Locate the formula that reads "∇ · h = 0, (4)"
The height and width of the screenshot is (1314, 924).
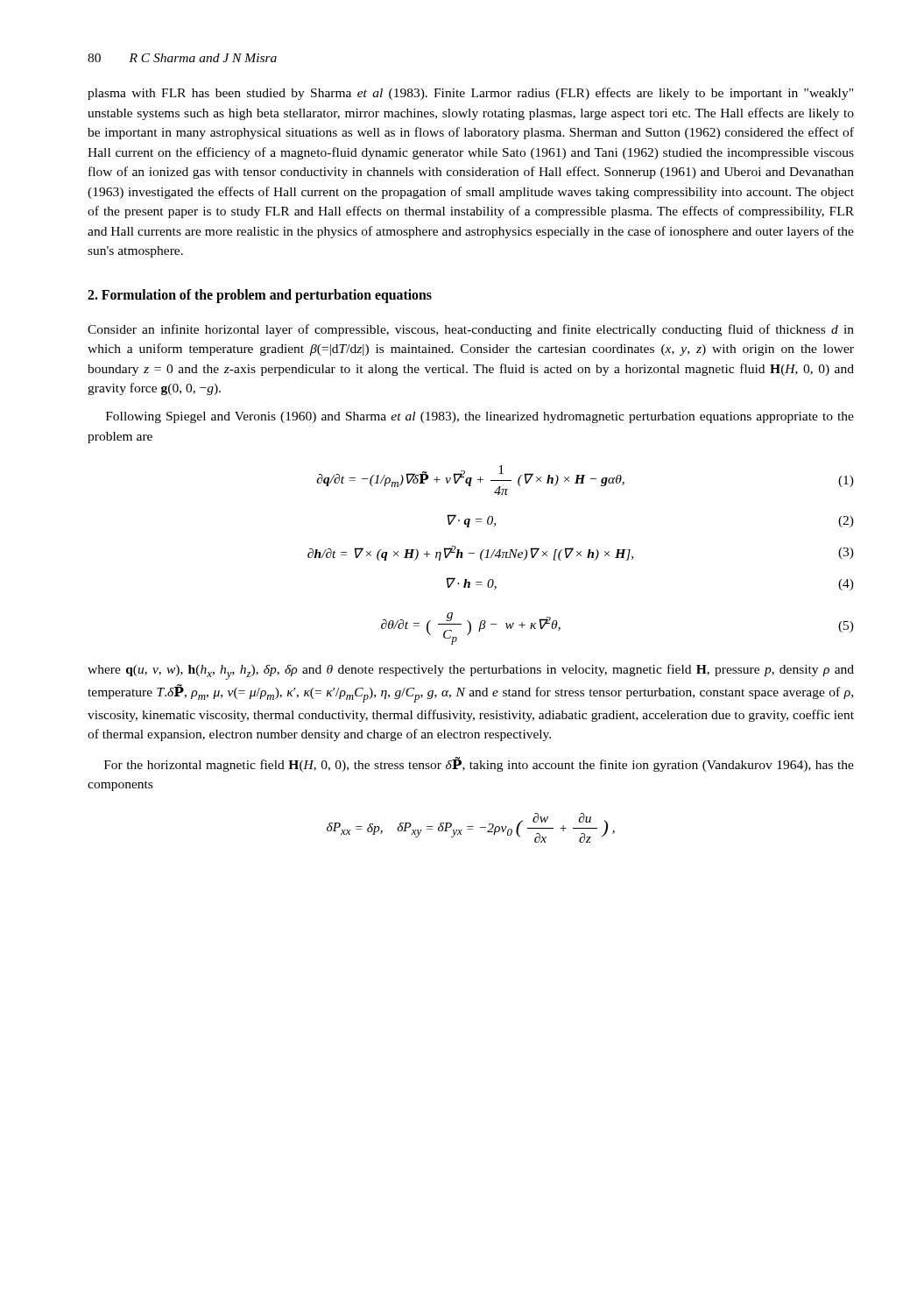[471, 584]
